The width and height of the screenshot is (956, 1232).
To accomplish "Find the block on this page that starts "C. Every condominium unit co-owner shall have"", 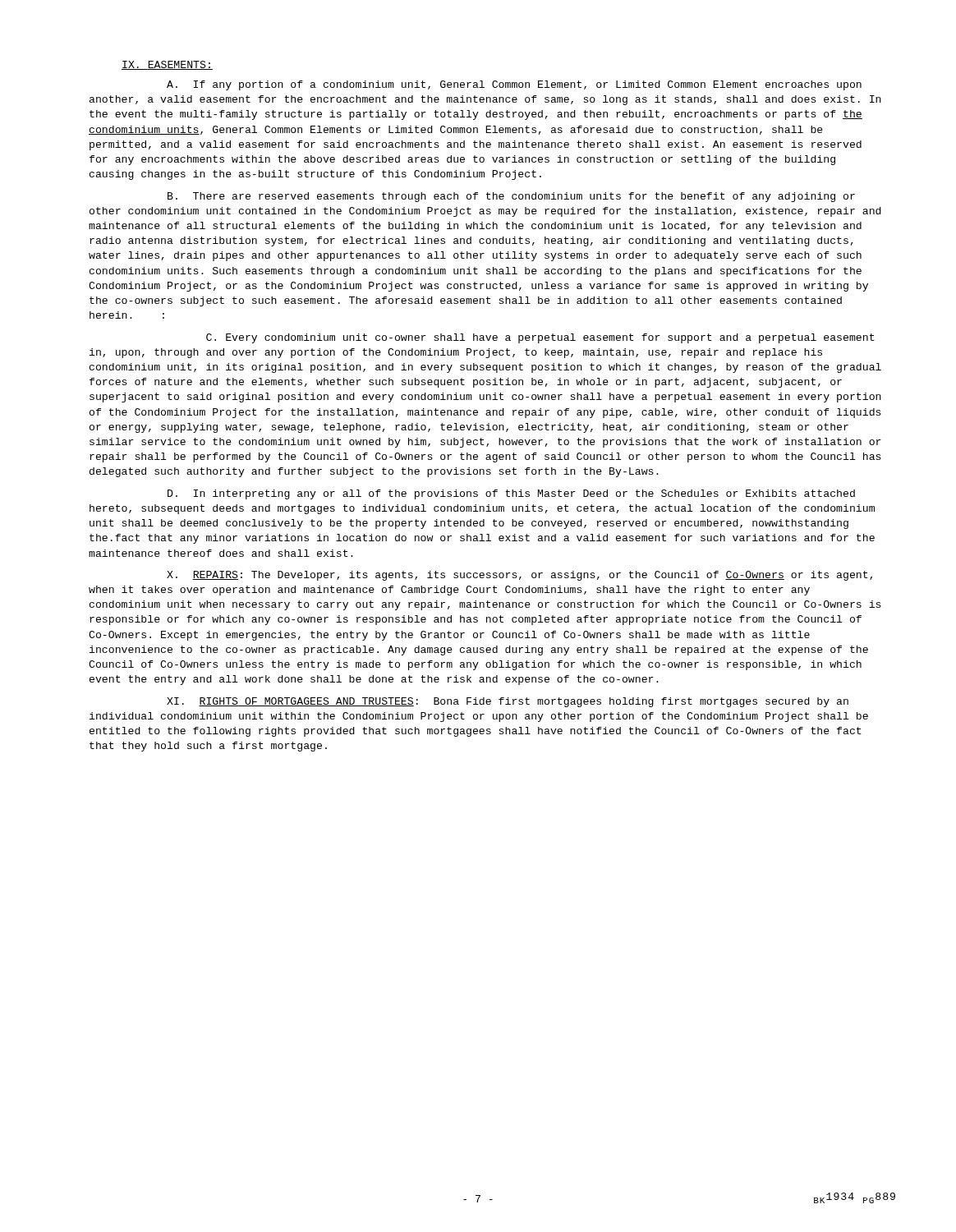I will [485, 405].
